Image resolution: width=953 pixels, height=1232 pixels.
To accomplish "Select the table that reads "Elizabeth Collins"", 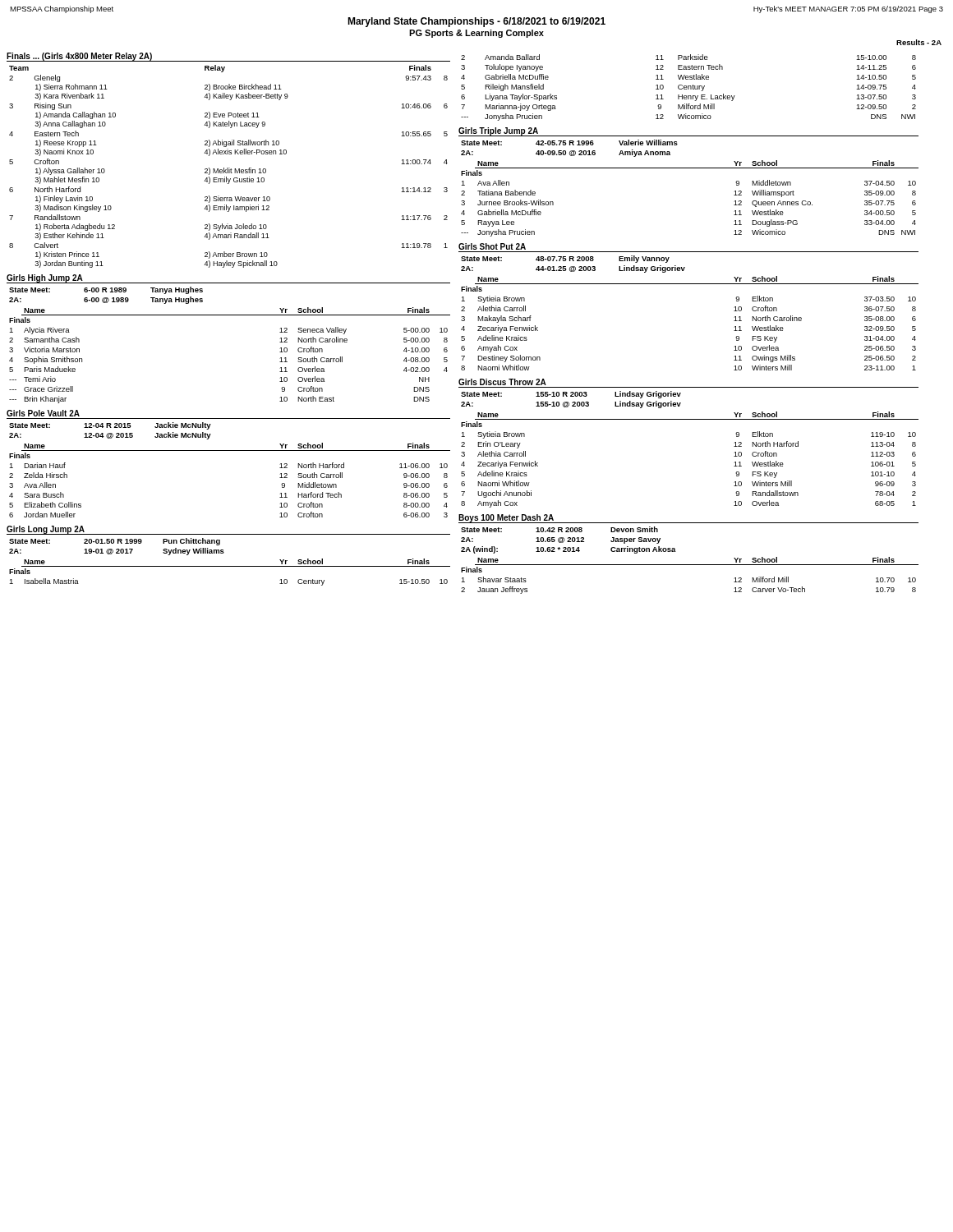I will pos(228,480).
